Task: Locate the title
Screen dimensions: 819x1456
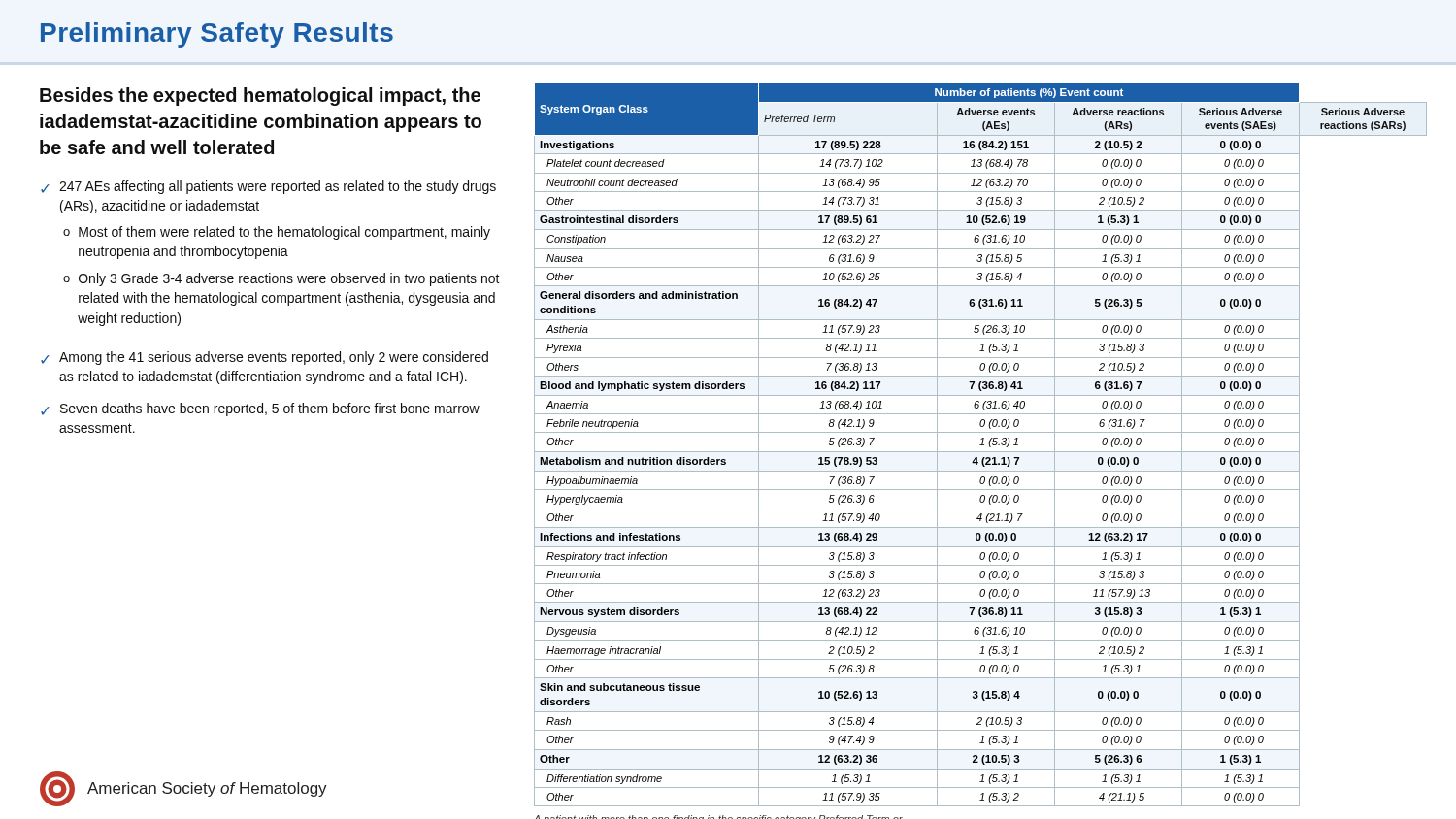Action: (728, 33)
